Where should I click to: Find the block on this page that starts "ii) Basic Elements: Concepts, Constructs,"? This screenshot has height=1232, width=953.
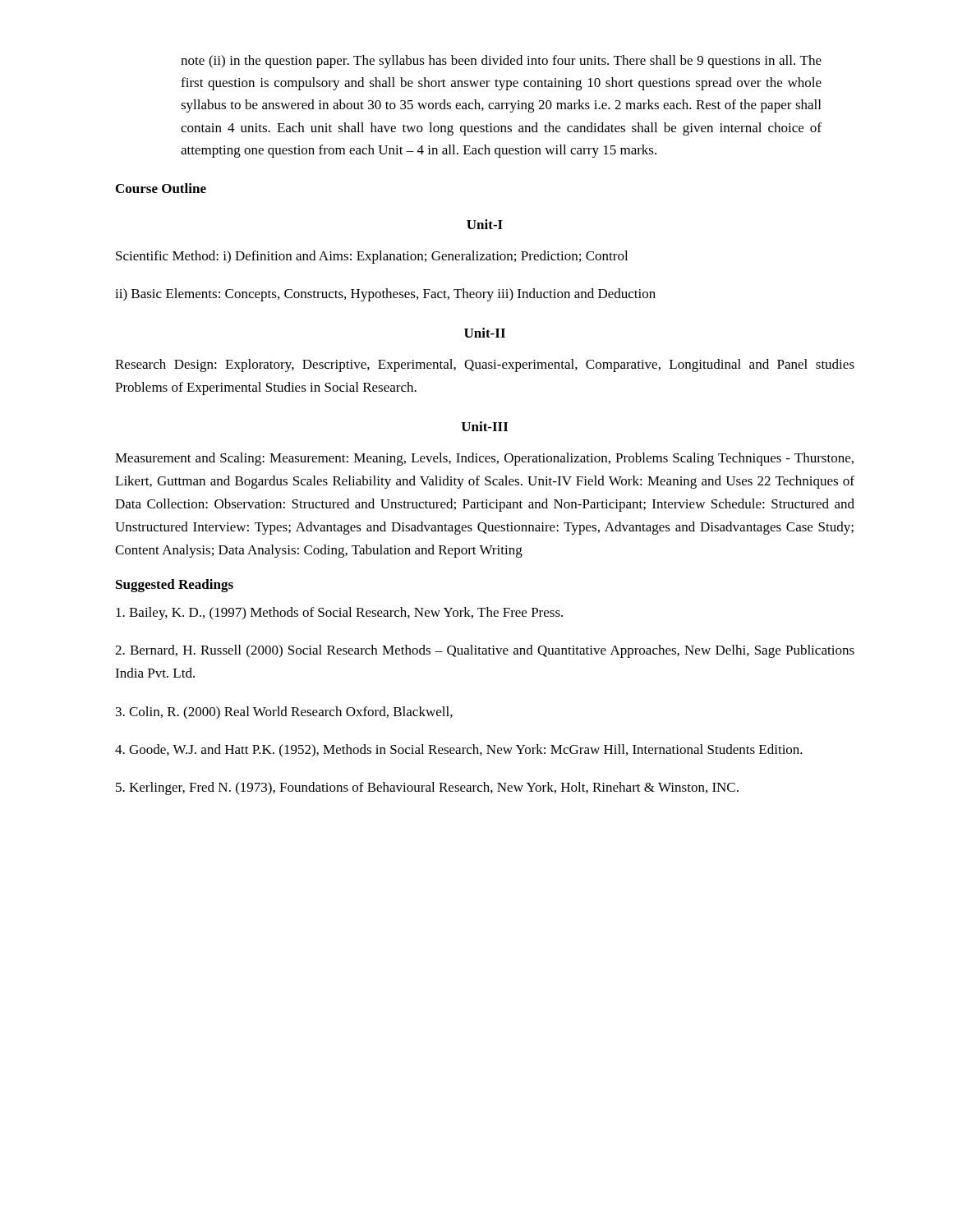[x=385, y=294]
